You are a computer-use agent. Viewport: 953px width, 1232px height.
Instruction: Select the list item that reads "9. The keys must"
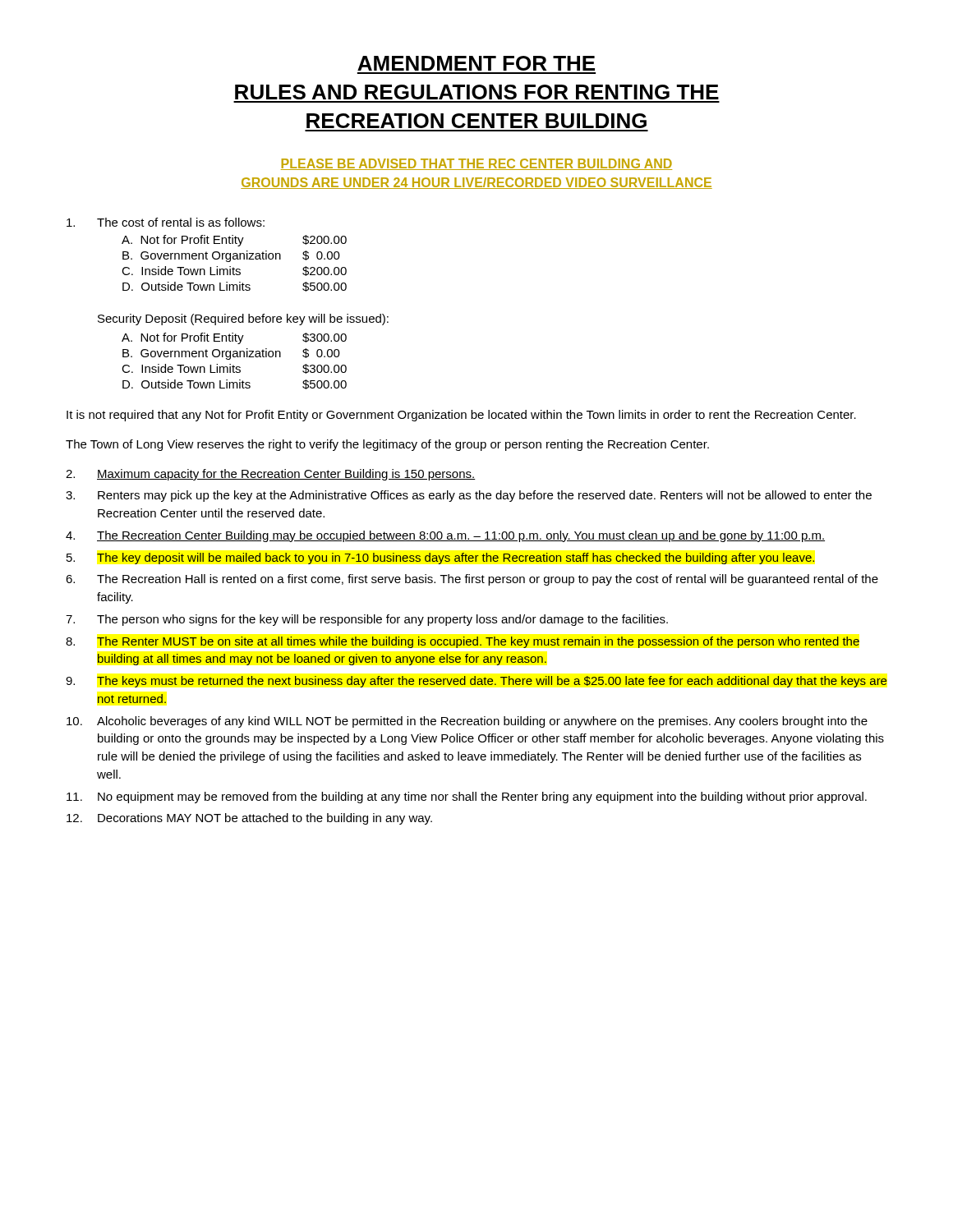coord(476,690)
